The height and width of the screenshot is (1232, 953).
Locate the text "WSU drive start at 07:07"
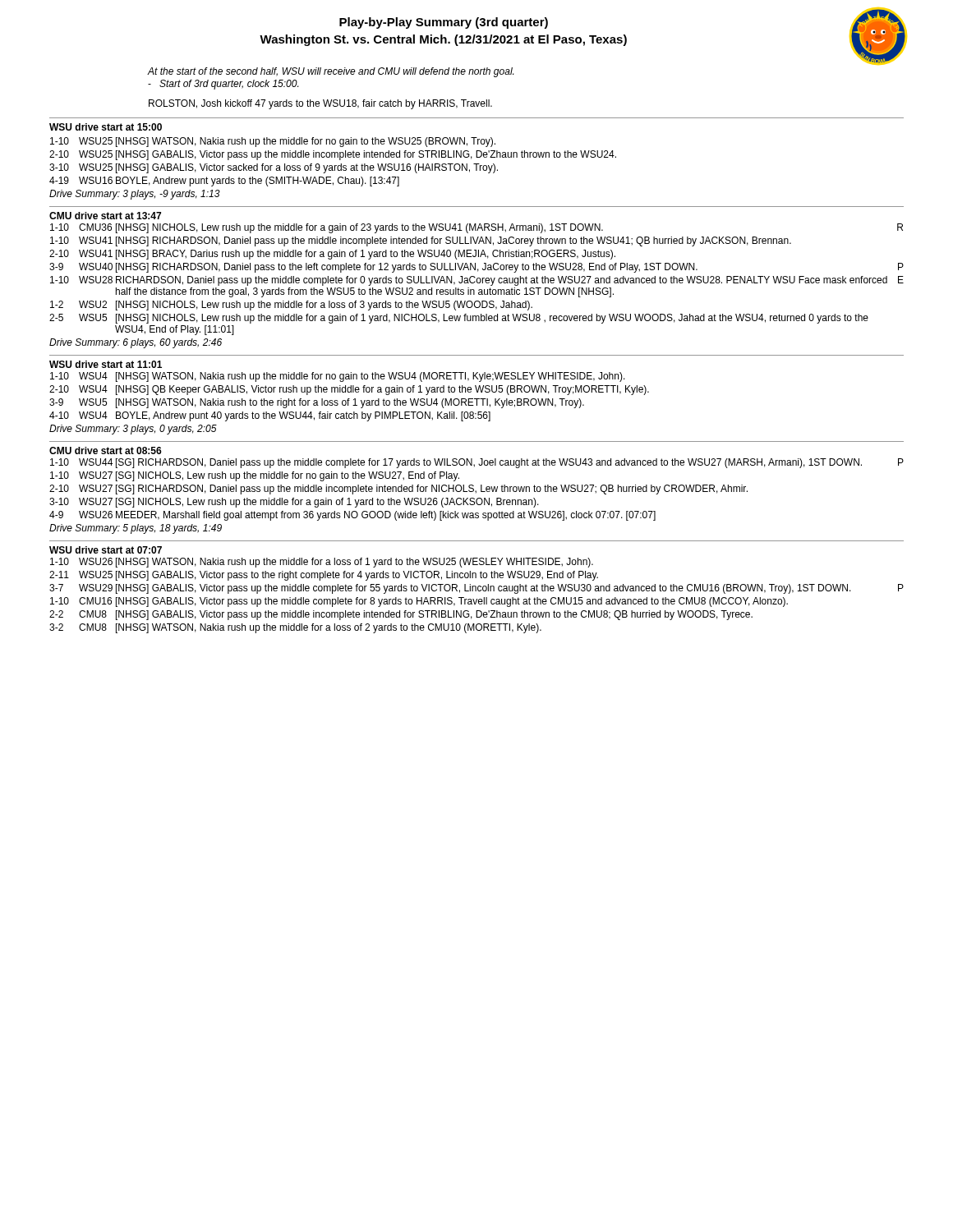click(x=476, y=550)
